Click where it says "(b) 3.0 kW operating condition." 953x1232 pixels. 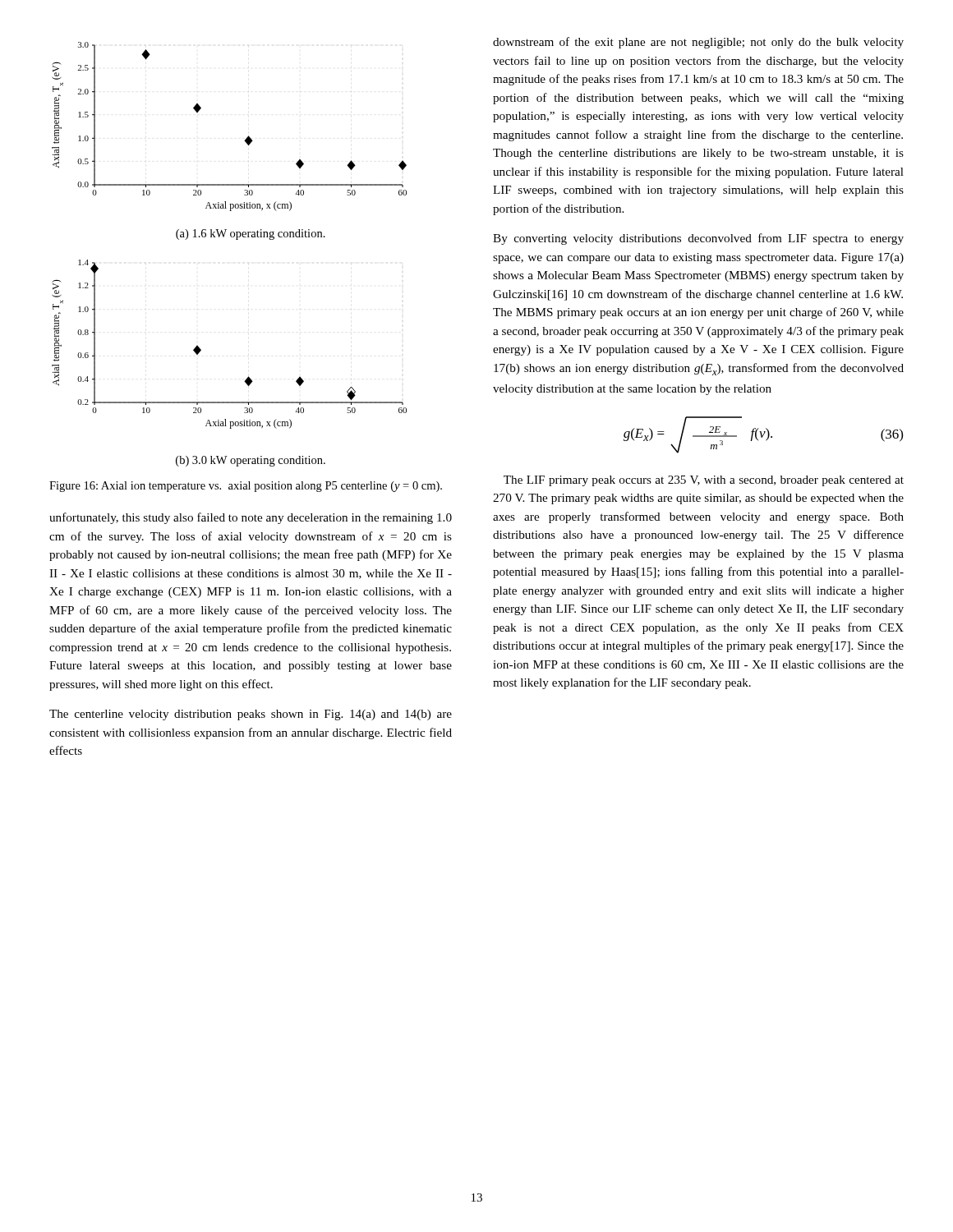point(251,460)
